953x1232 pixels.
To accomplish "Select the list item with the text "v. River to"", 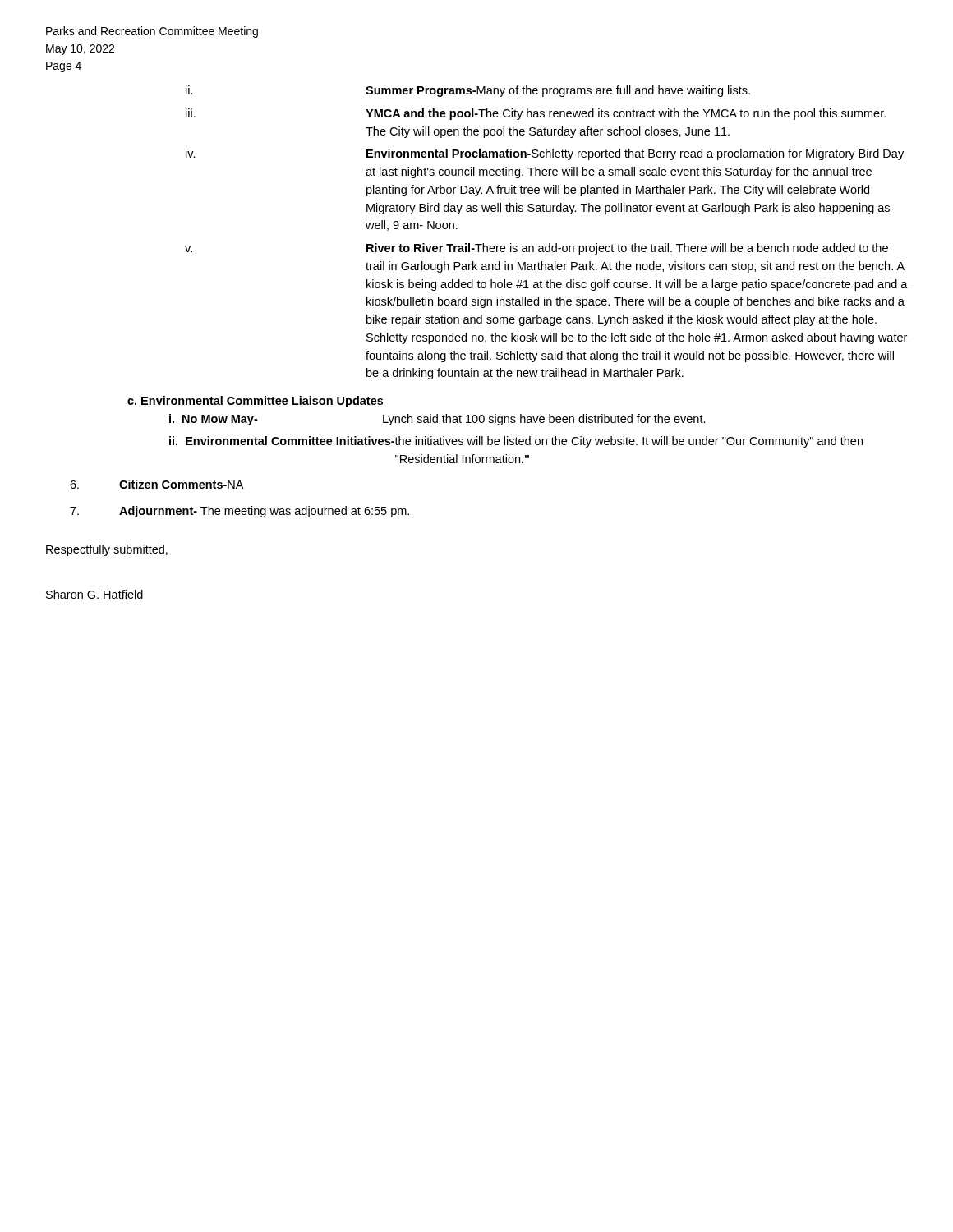I will pyautogui.click(x=476, y=311).
